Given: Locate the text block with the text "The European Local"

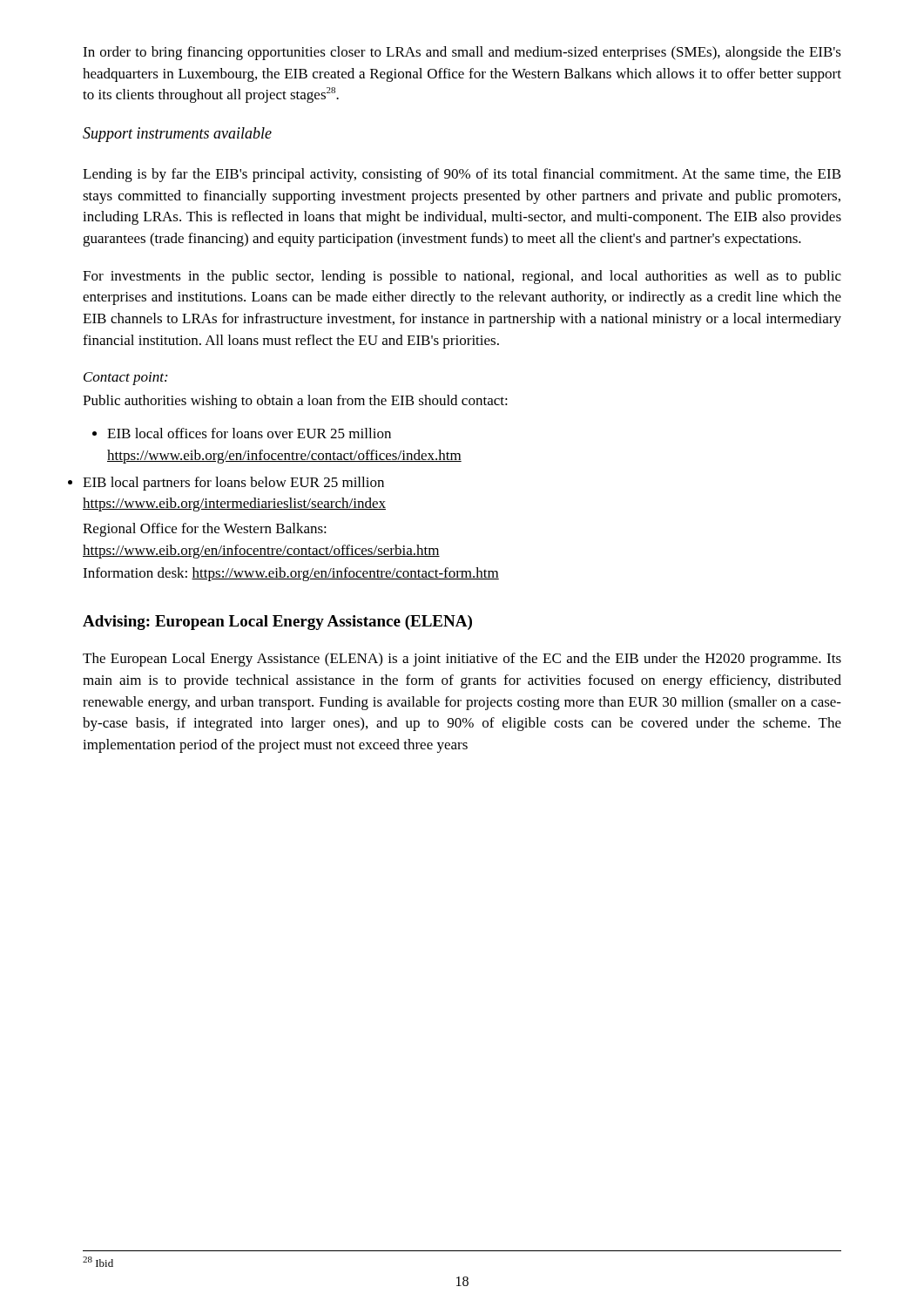Looking at the screenshot, I should click(x=462, y=702).
